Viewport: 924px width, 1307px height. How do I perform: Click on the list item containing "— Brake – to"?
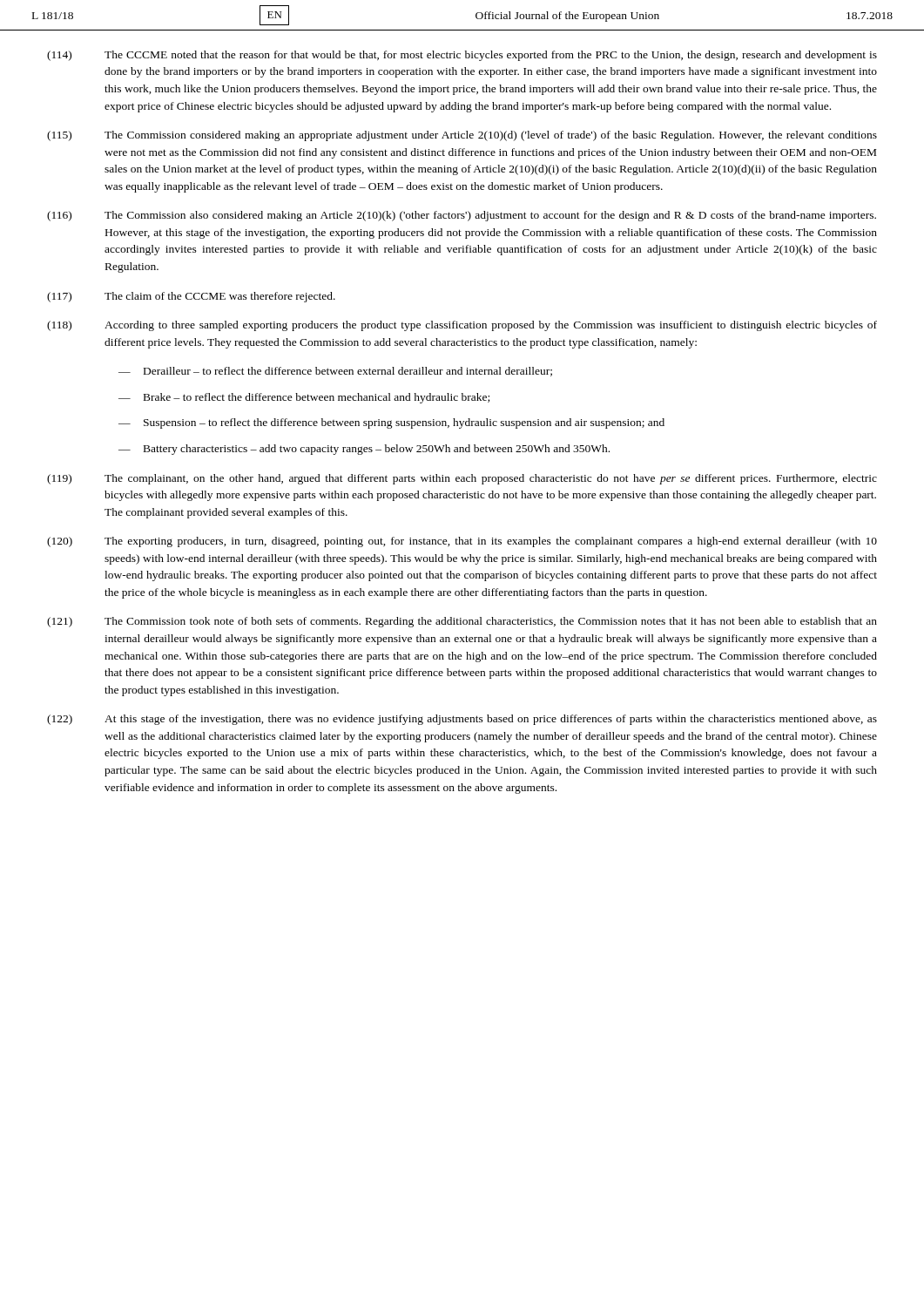(498, 397)
